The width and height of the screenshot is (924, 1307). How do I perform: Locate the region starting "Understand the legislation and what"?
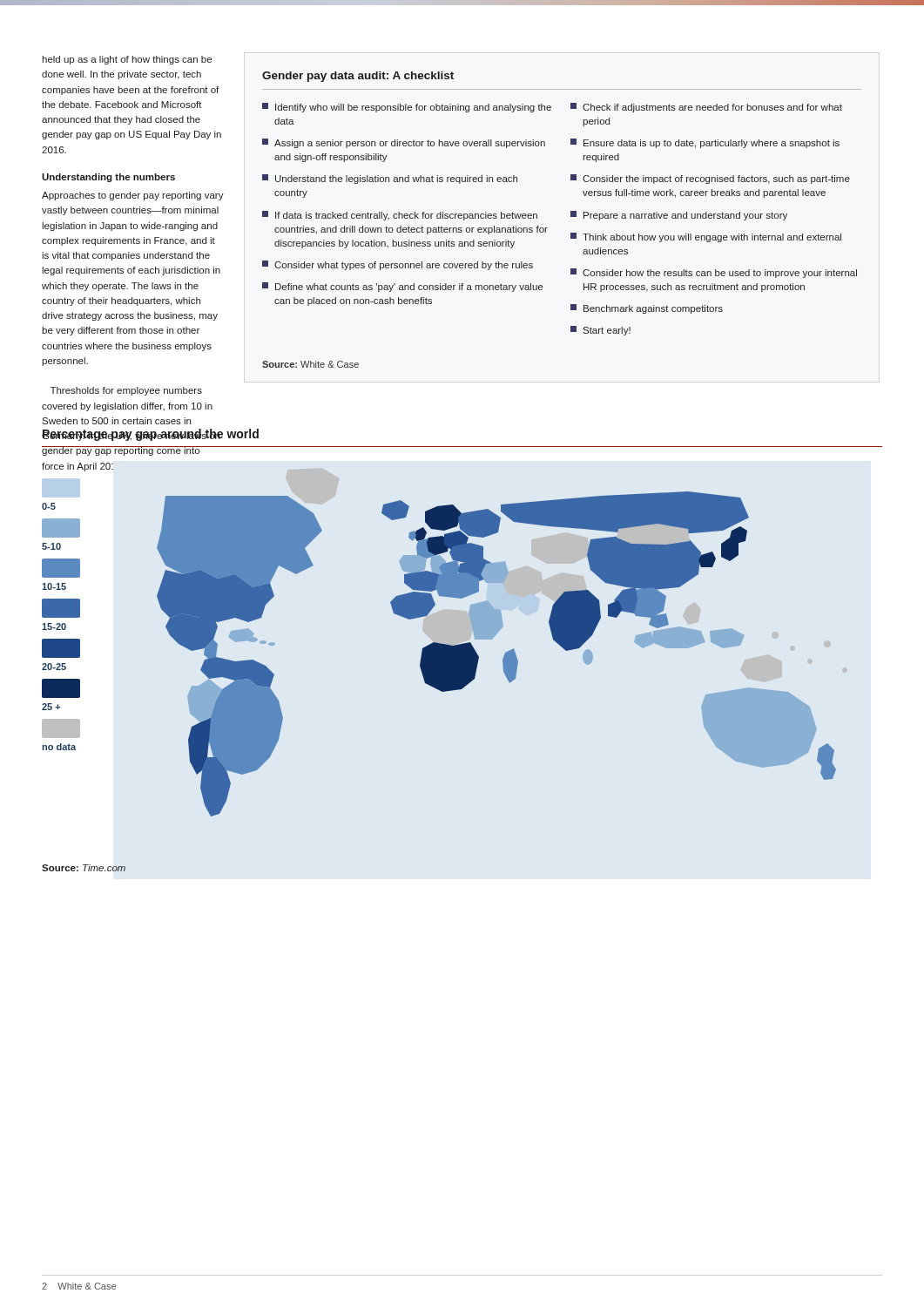click(408, 186)
